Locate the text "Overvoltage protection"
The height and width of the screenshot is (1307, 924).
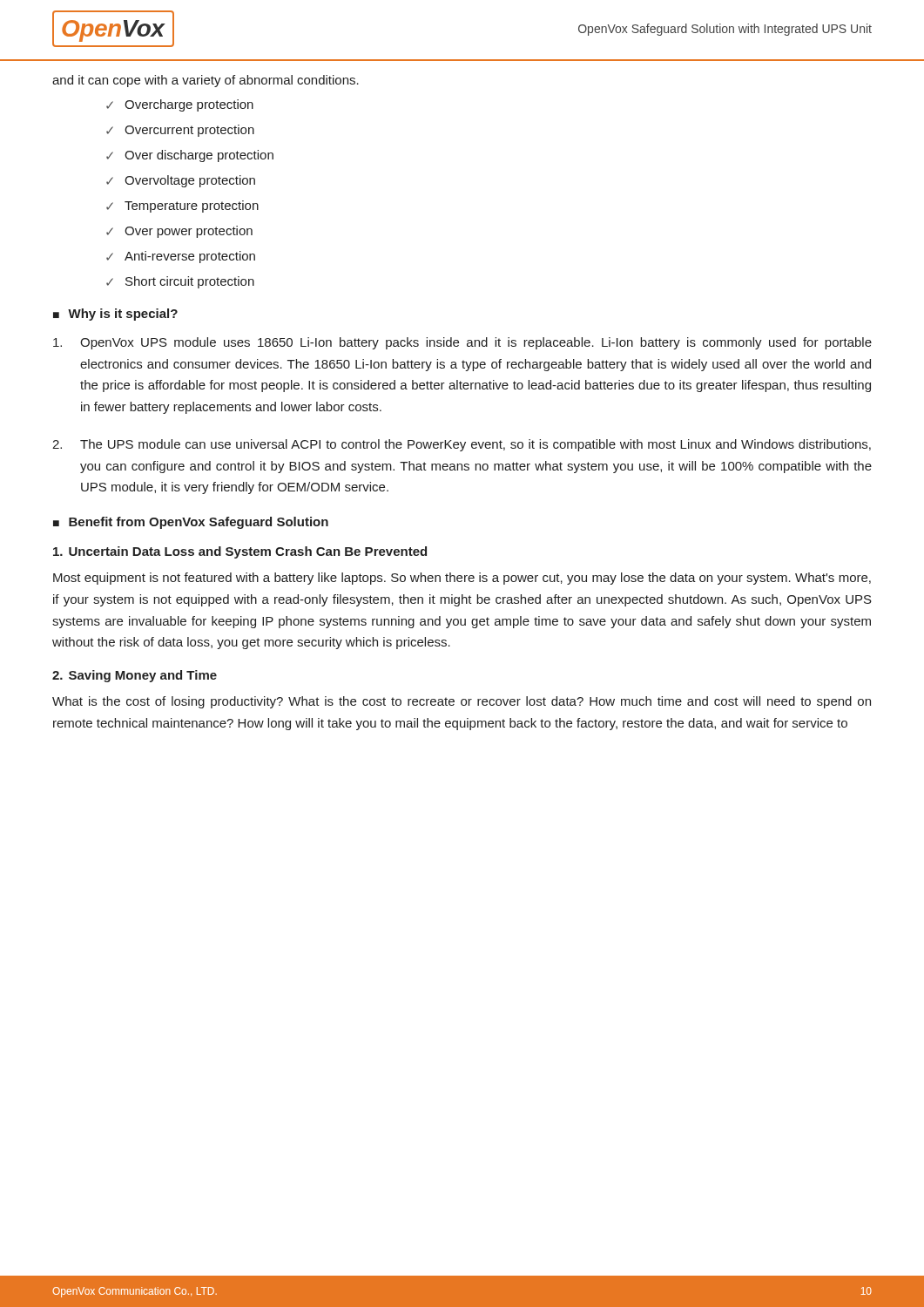[190, 180]
